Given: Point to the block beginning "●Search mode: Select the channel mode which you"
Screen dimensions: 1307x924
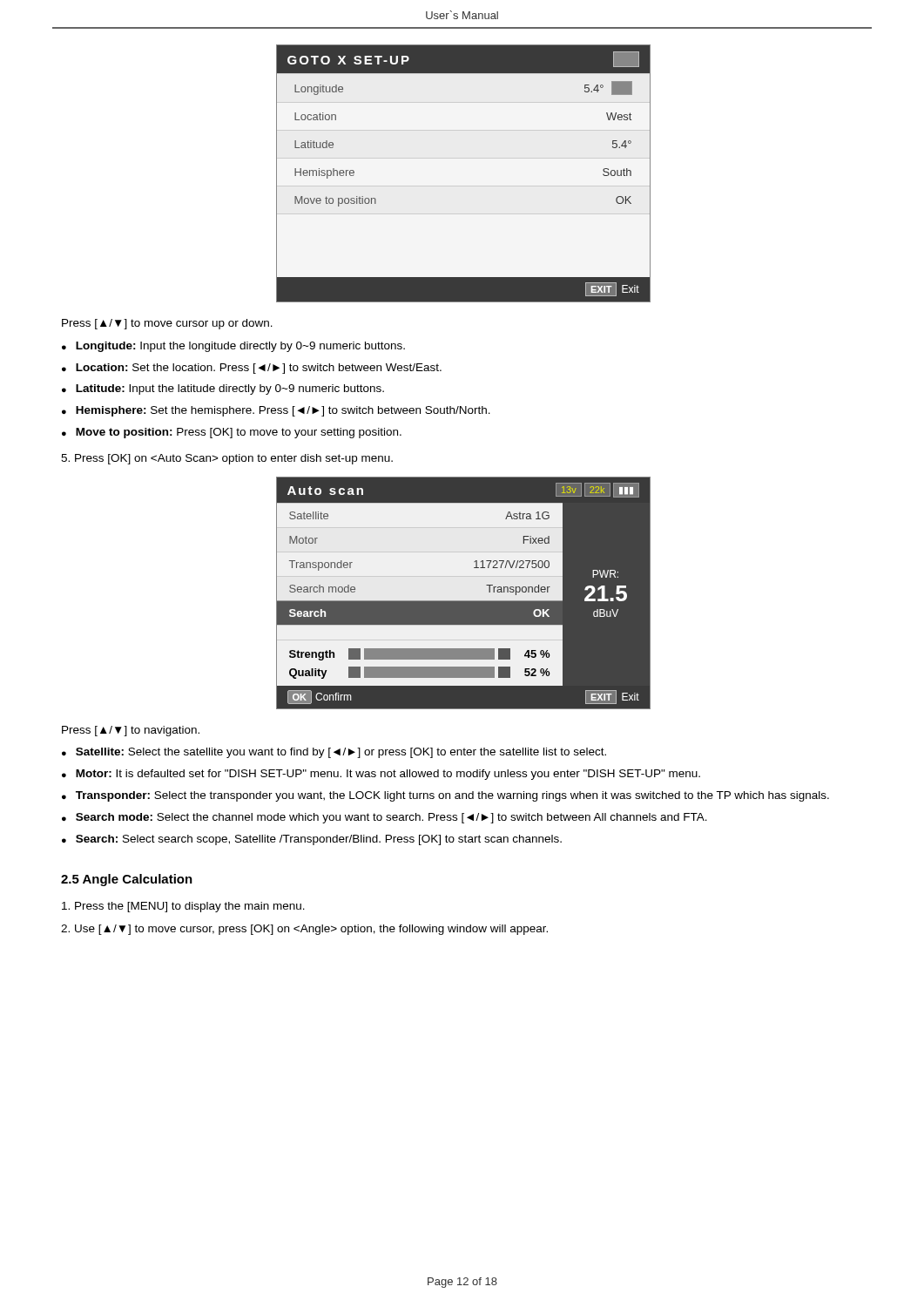Looking at the screenshot, I should (x=384, y=818).
